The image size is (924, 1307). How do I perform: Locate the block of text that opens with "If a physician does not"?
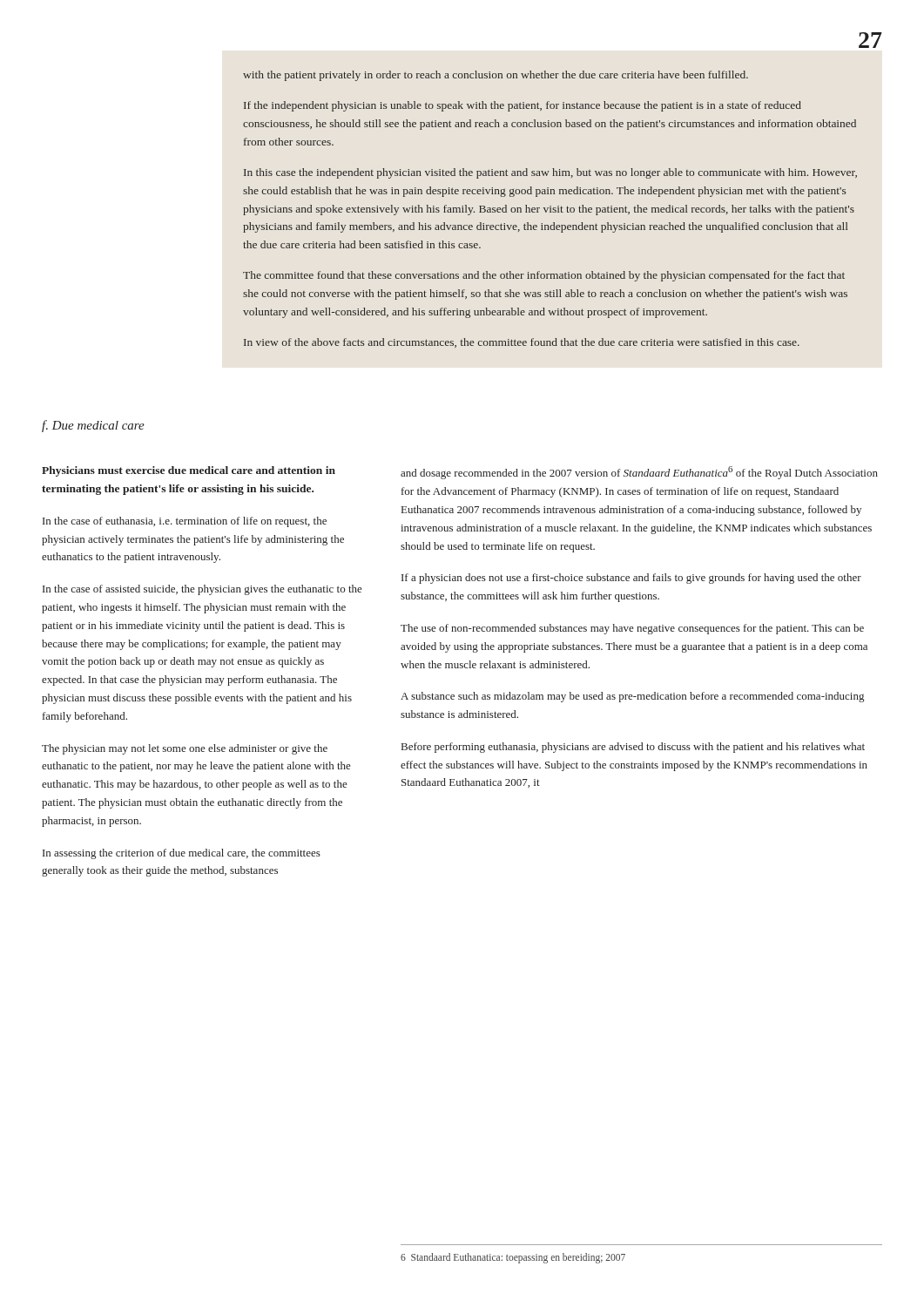click(631, 587)
